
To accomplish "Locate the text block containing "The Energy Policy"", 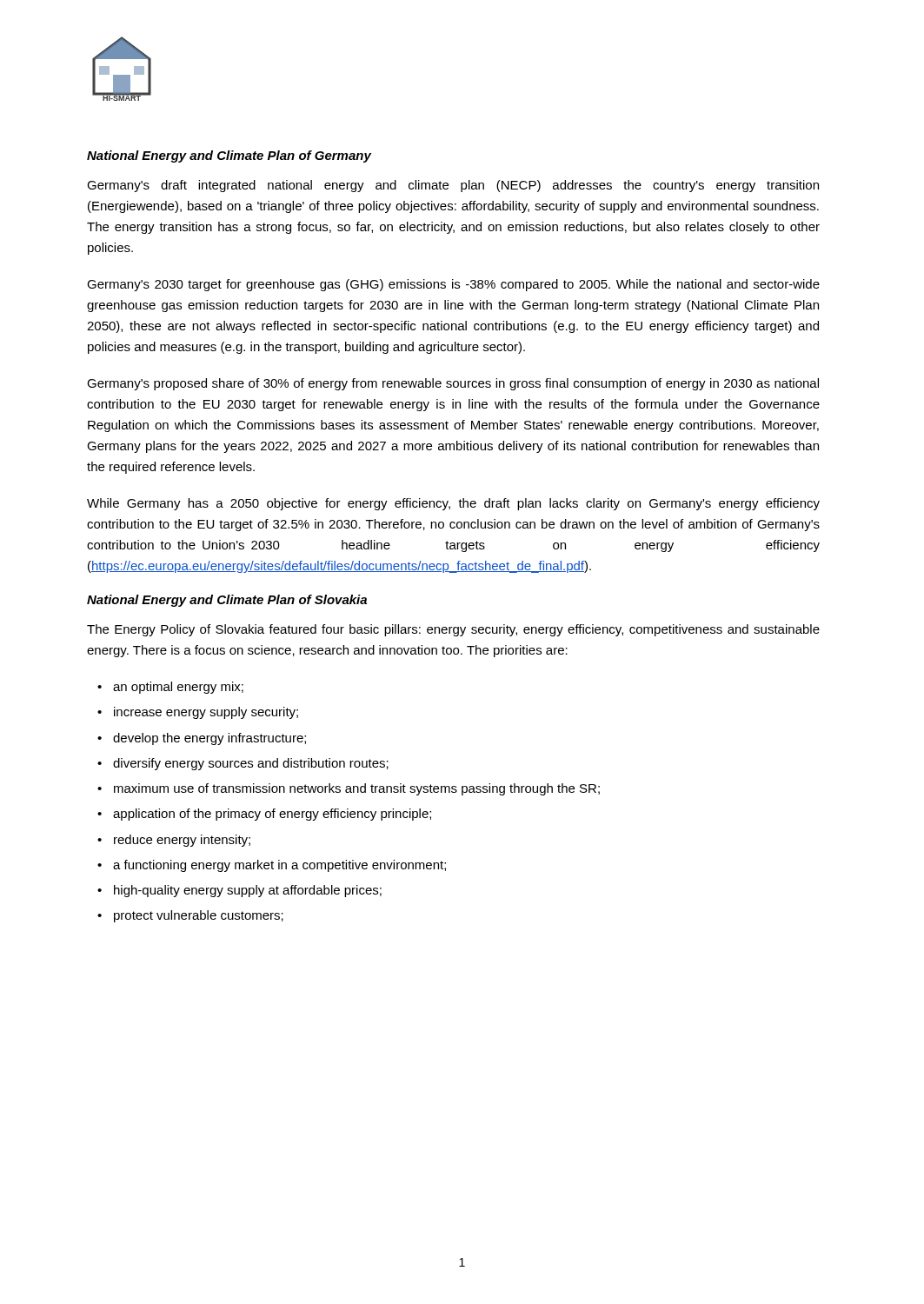I will click(453, 640).
